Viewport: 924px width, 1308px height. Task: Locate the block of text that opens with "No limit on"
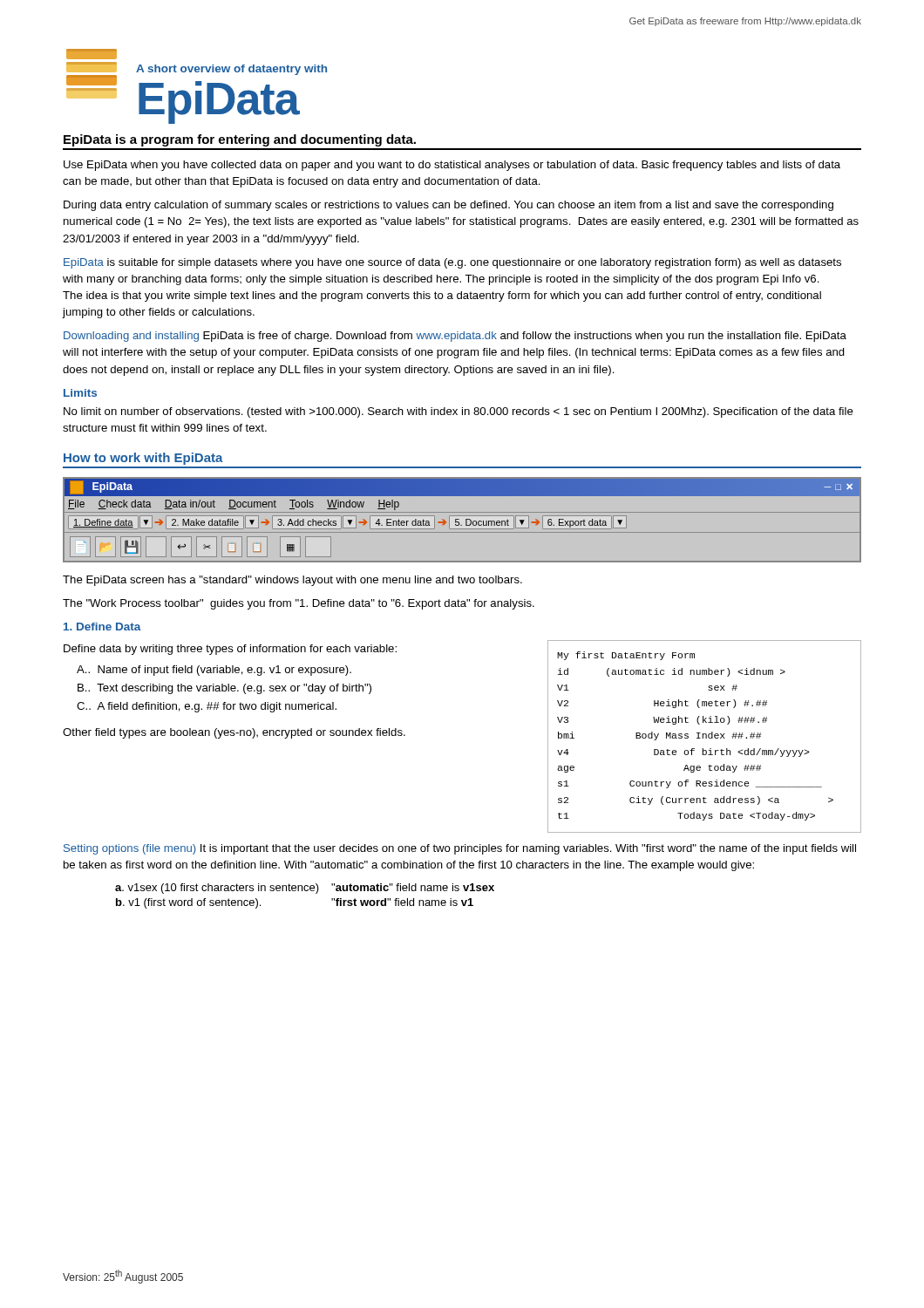click(458, 419)
